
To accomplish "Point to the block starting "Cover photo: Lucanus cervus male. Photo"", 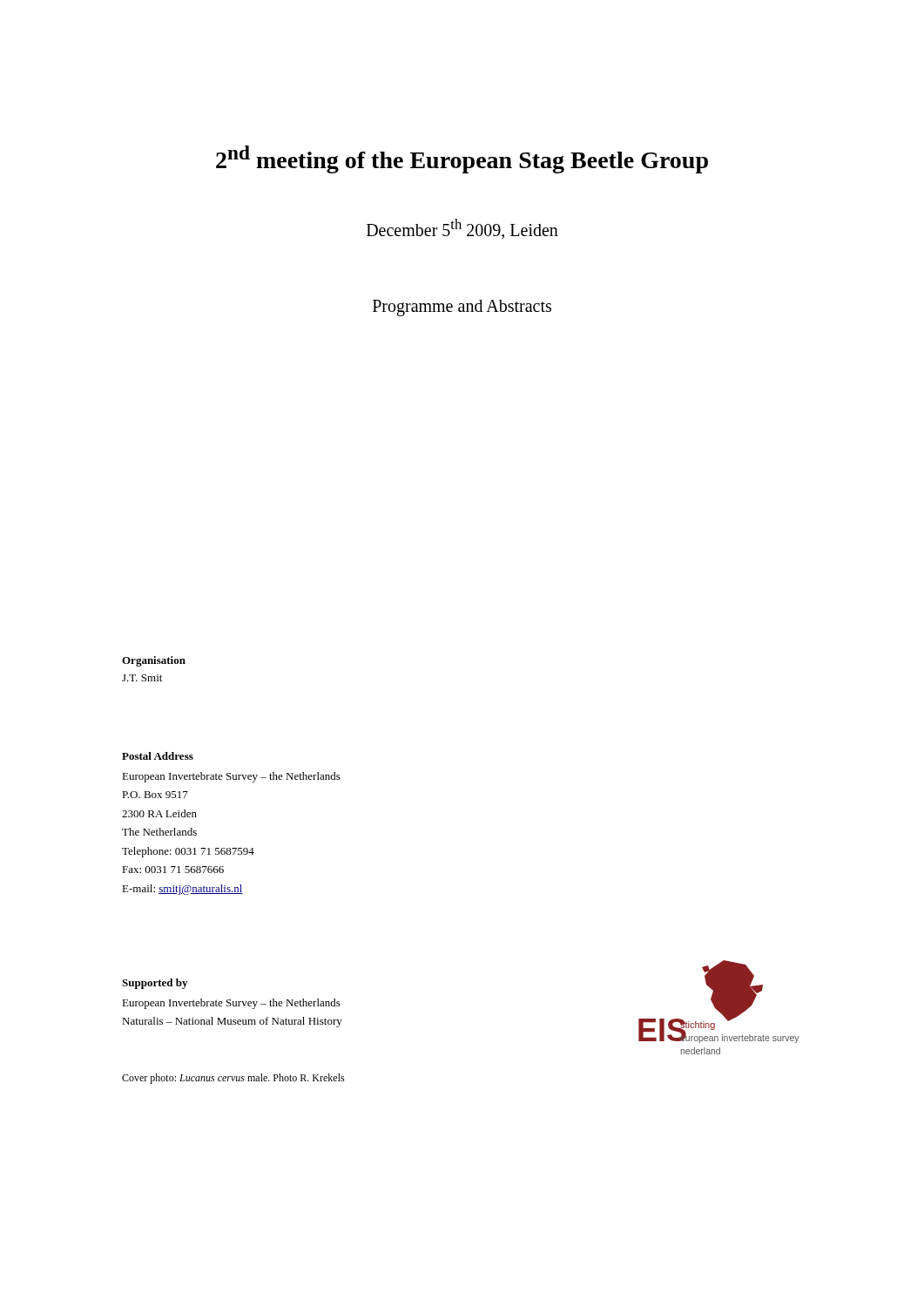I will click(233, 1078).
